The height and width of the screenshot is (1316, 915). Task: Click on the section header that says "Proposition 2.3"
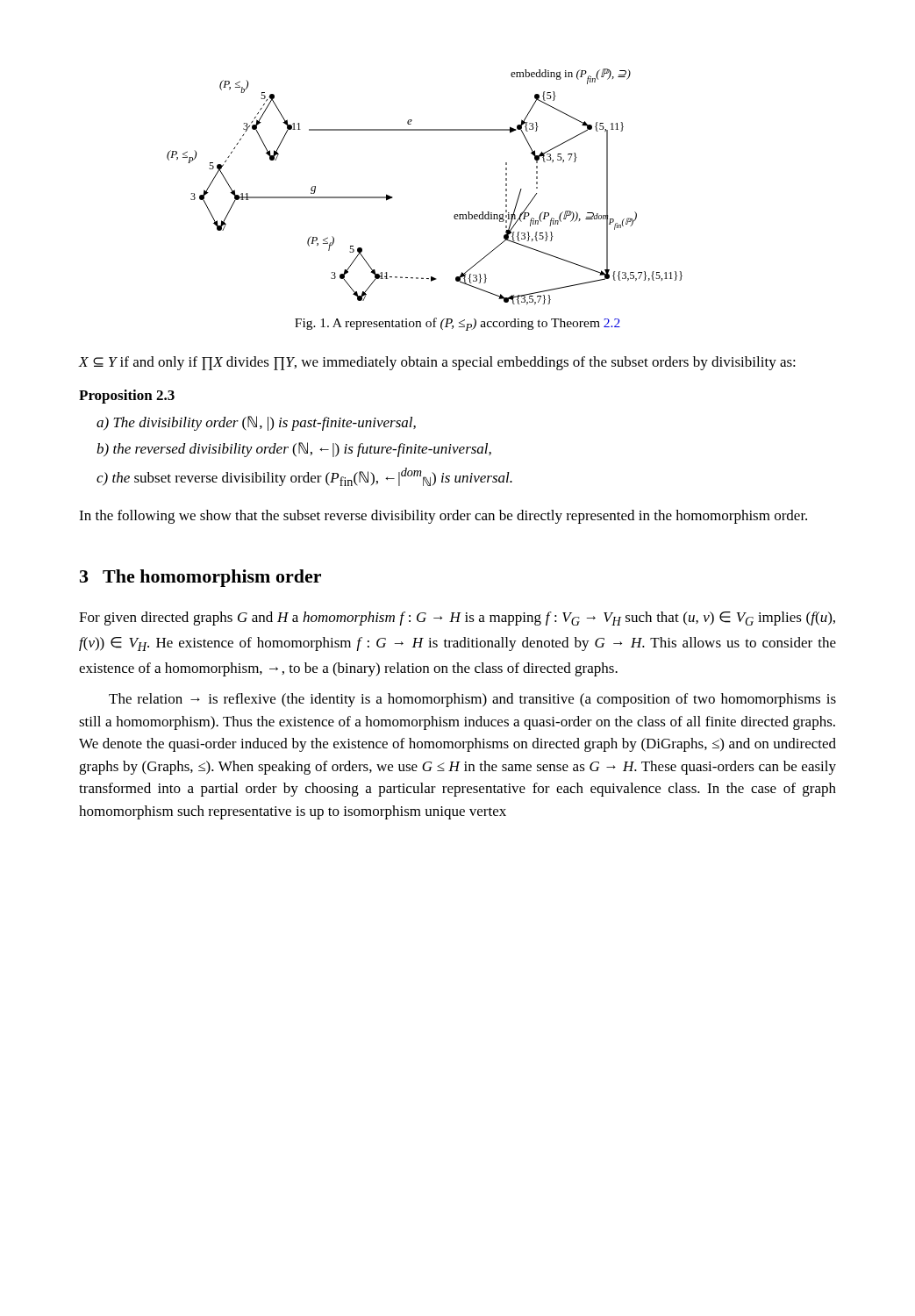127,395
